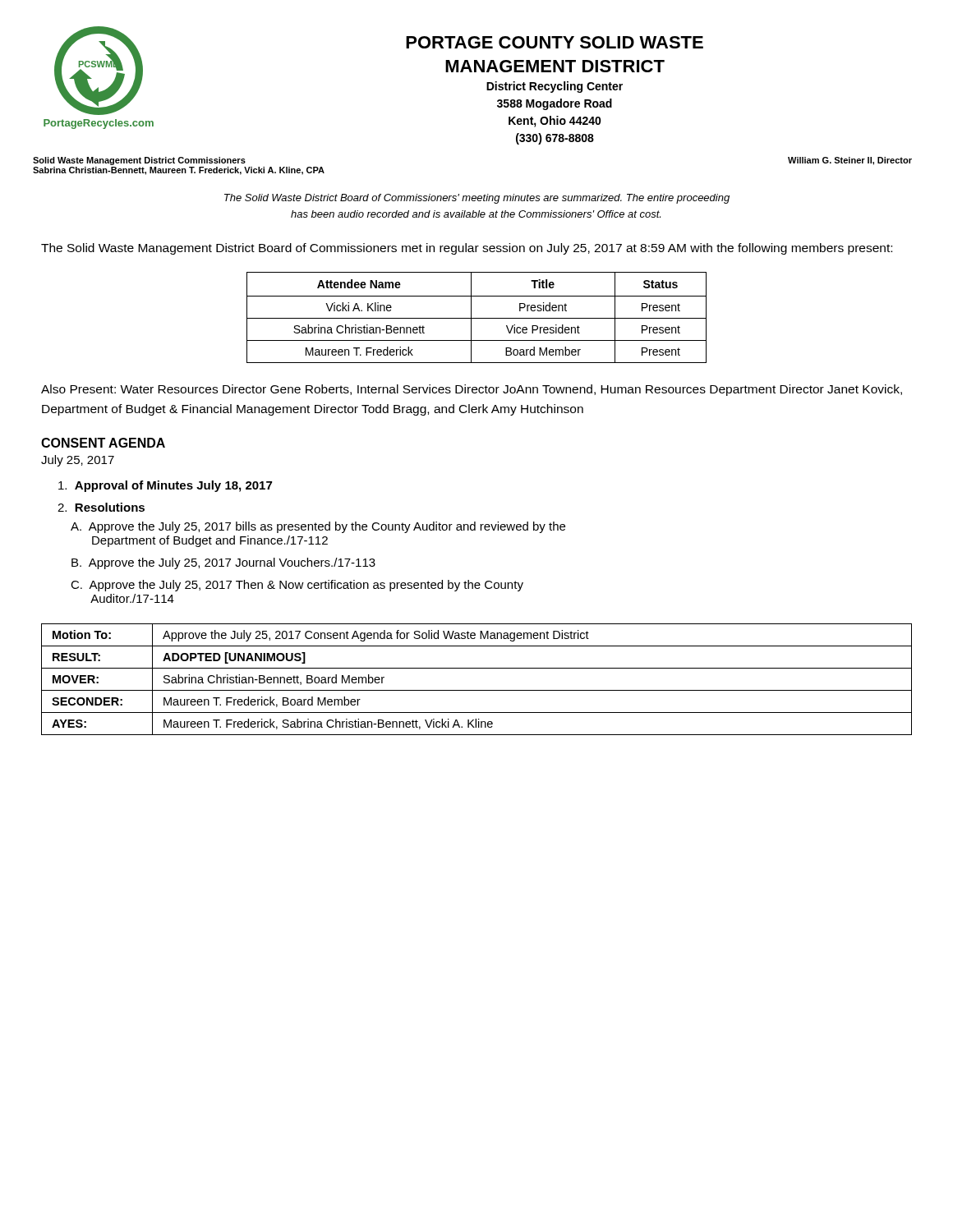The image size is (953, 1232).
Task: Select the region starting "William G. Steiner II, Director"
Action: click(850, 160)
